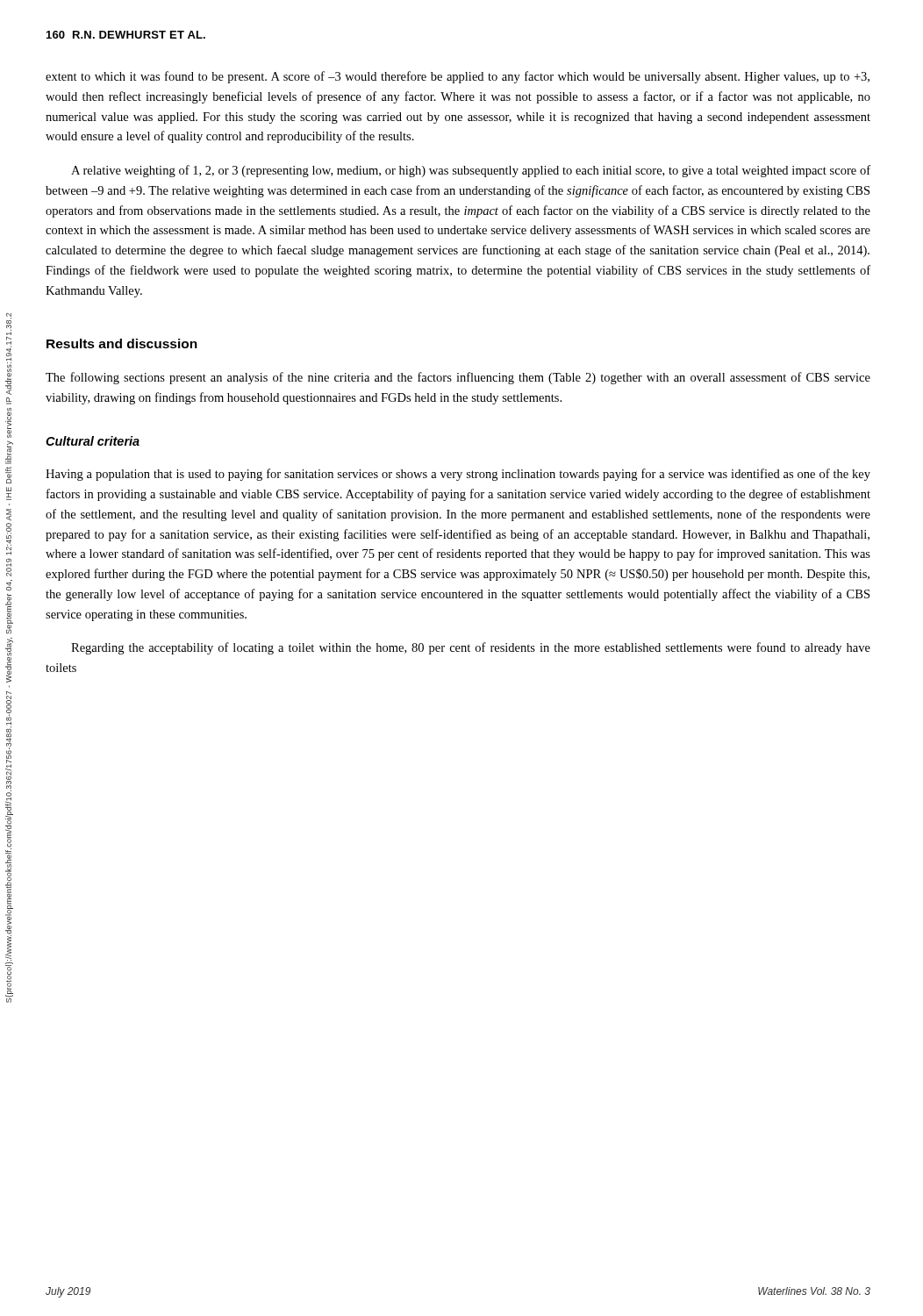Image resolution: width=923 pixels, height=1316 pixels.
Task: Click on the region starting "extent to which"
Action: pos(458,107)
